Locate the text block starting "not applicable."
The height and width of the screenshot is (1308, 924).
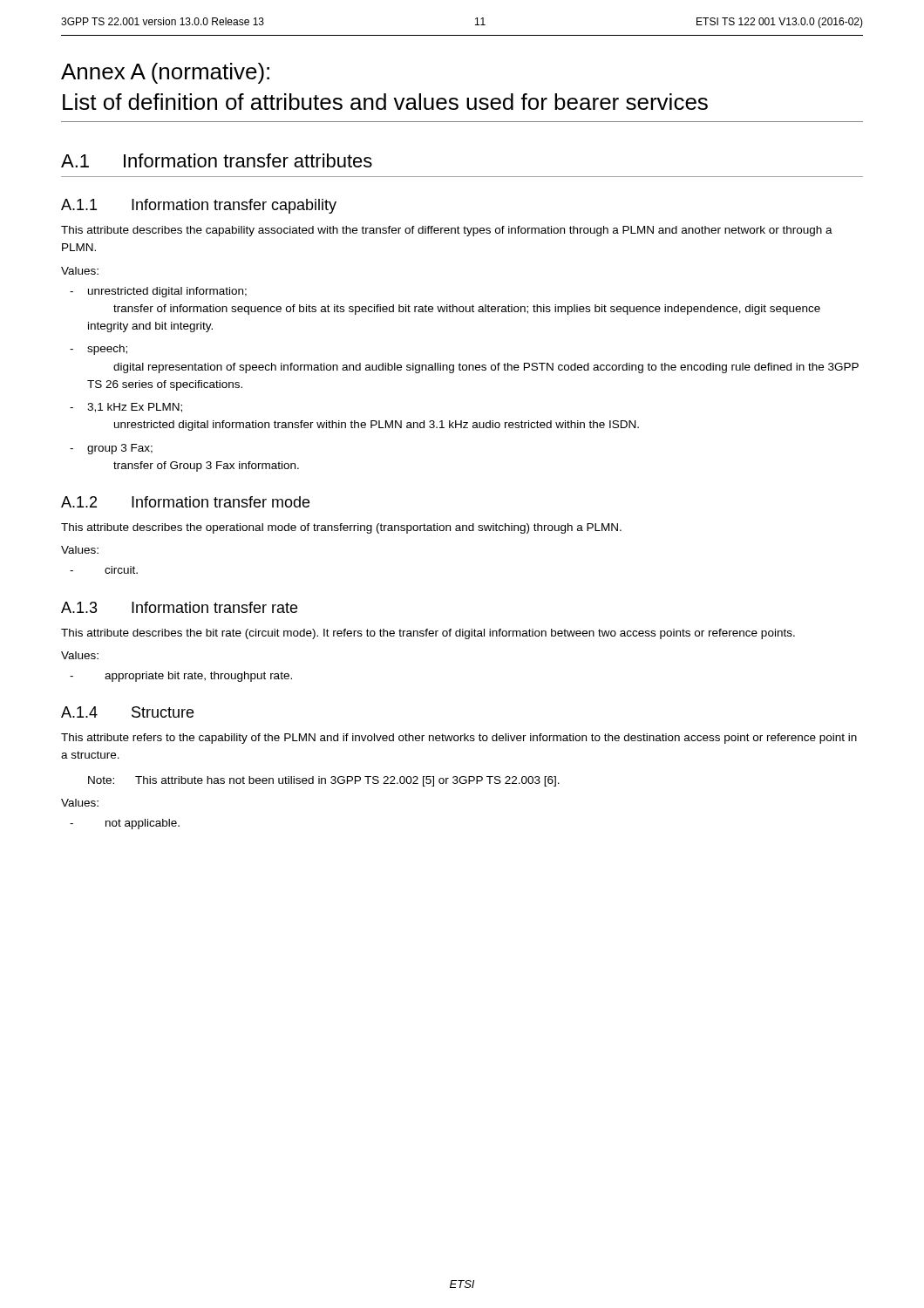tap(143, 823)
